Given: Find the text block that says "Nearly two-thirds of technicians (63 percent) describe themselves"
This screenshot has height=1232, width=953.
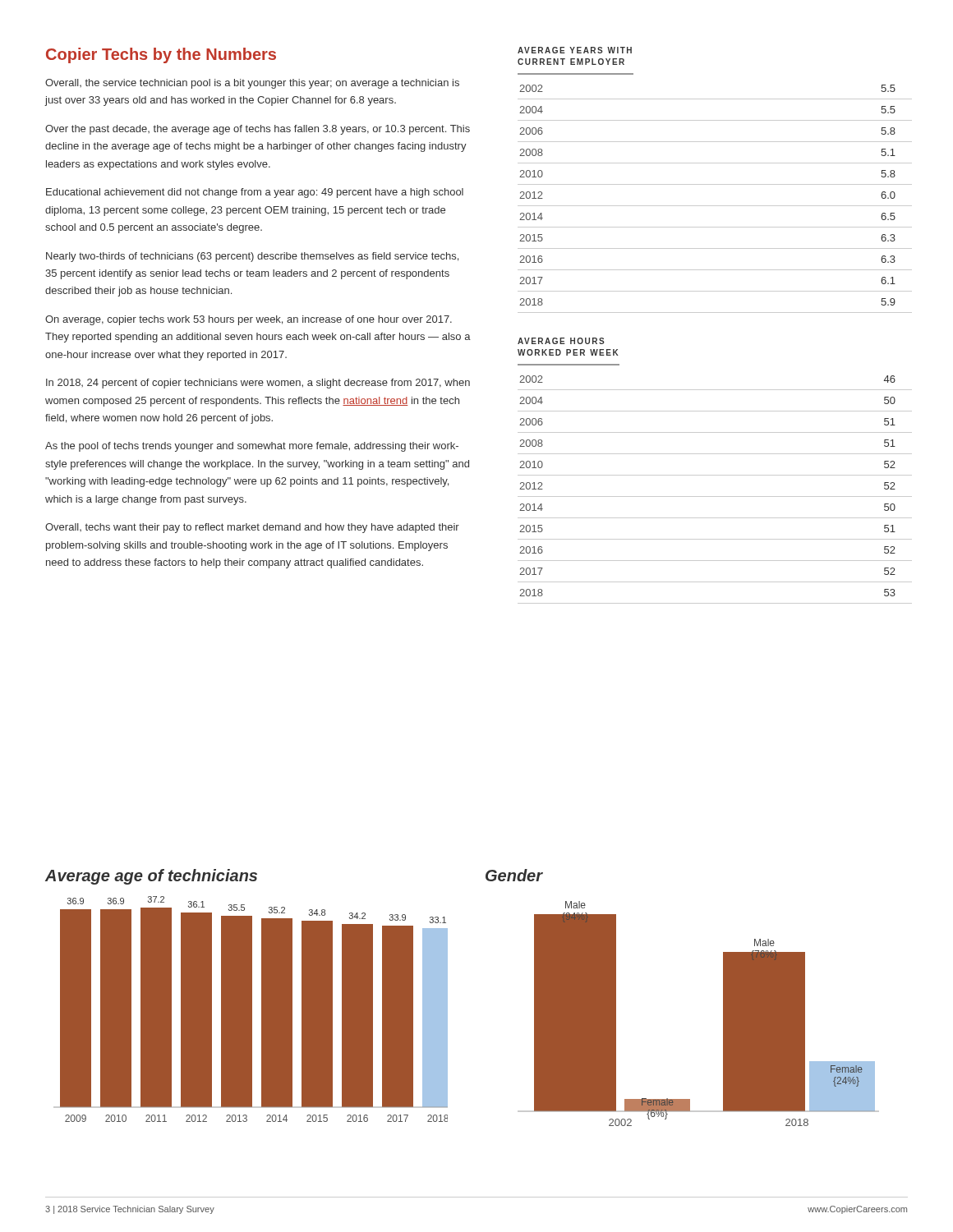Looking at the screenshot, I should click(252, 273).
